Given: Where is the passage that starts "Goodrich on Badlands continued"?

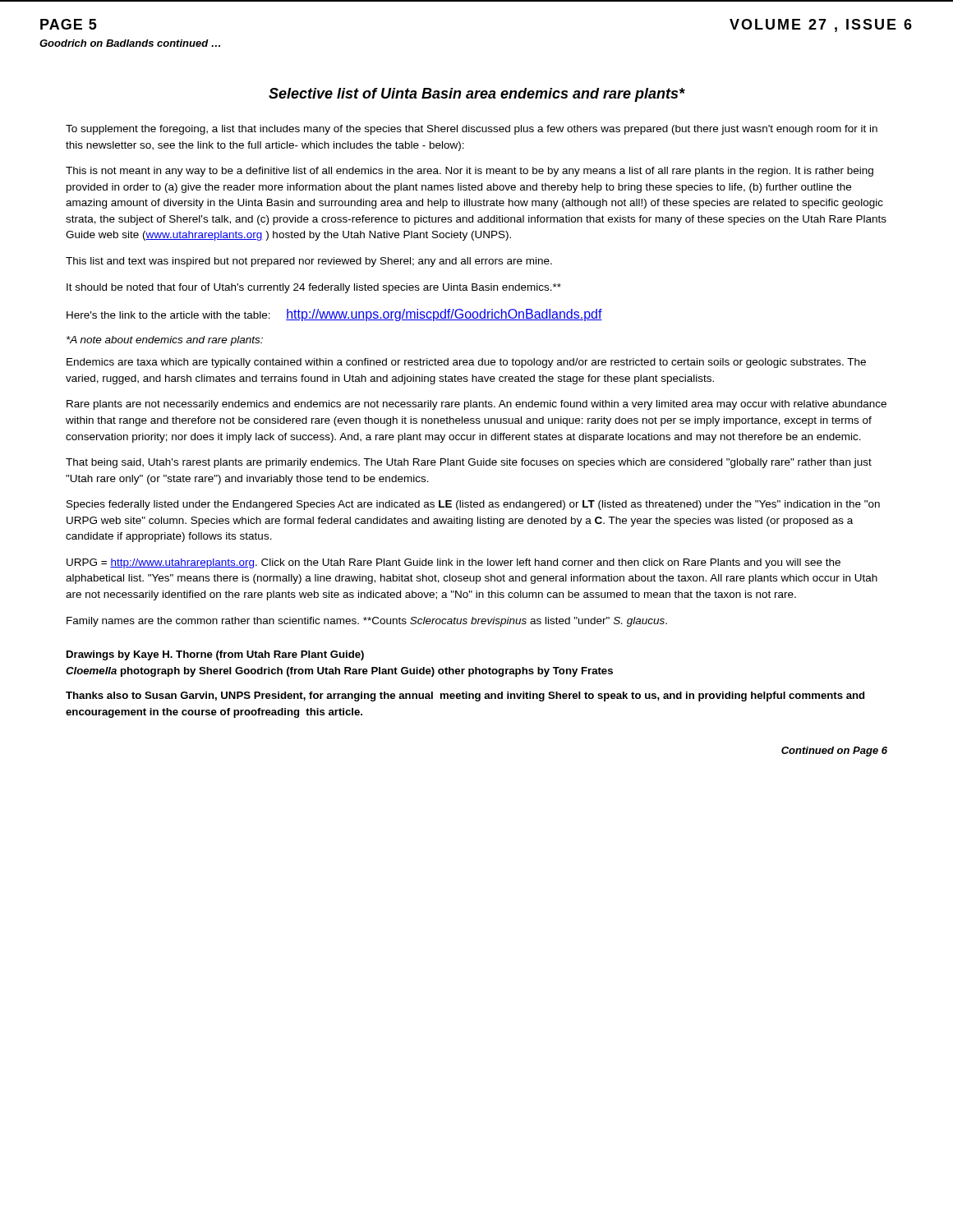Looking at the screenshot, I should click(x=131, y=43).
